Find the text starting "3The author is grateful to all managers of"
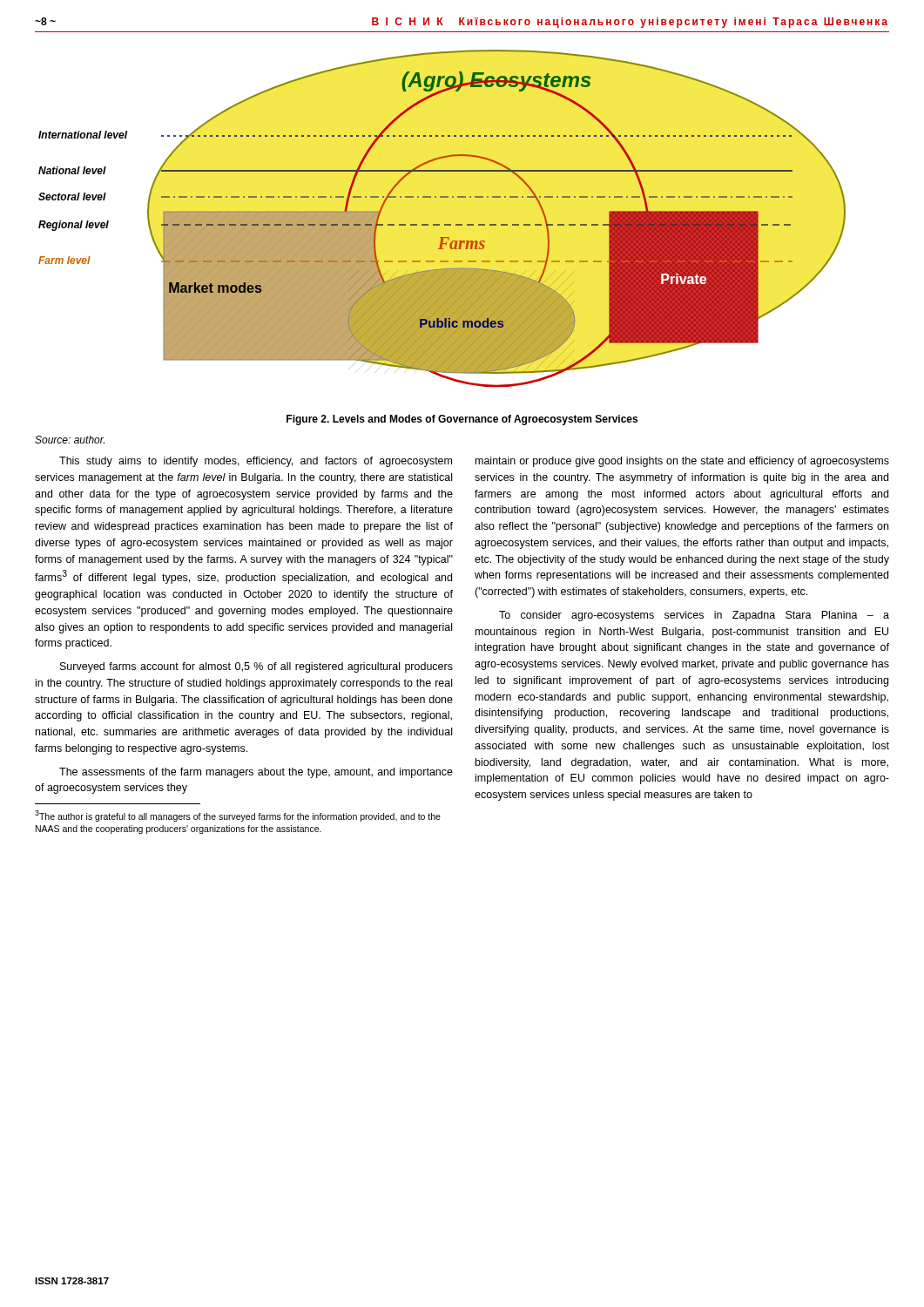 238,821
